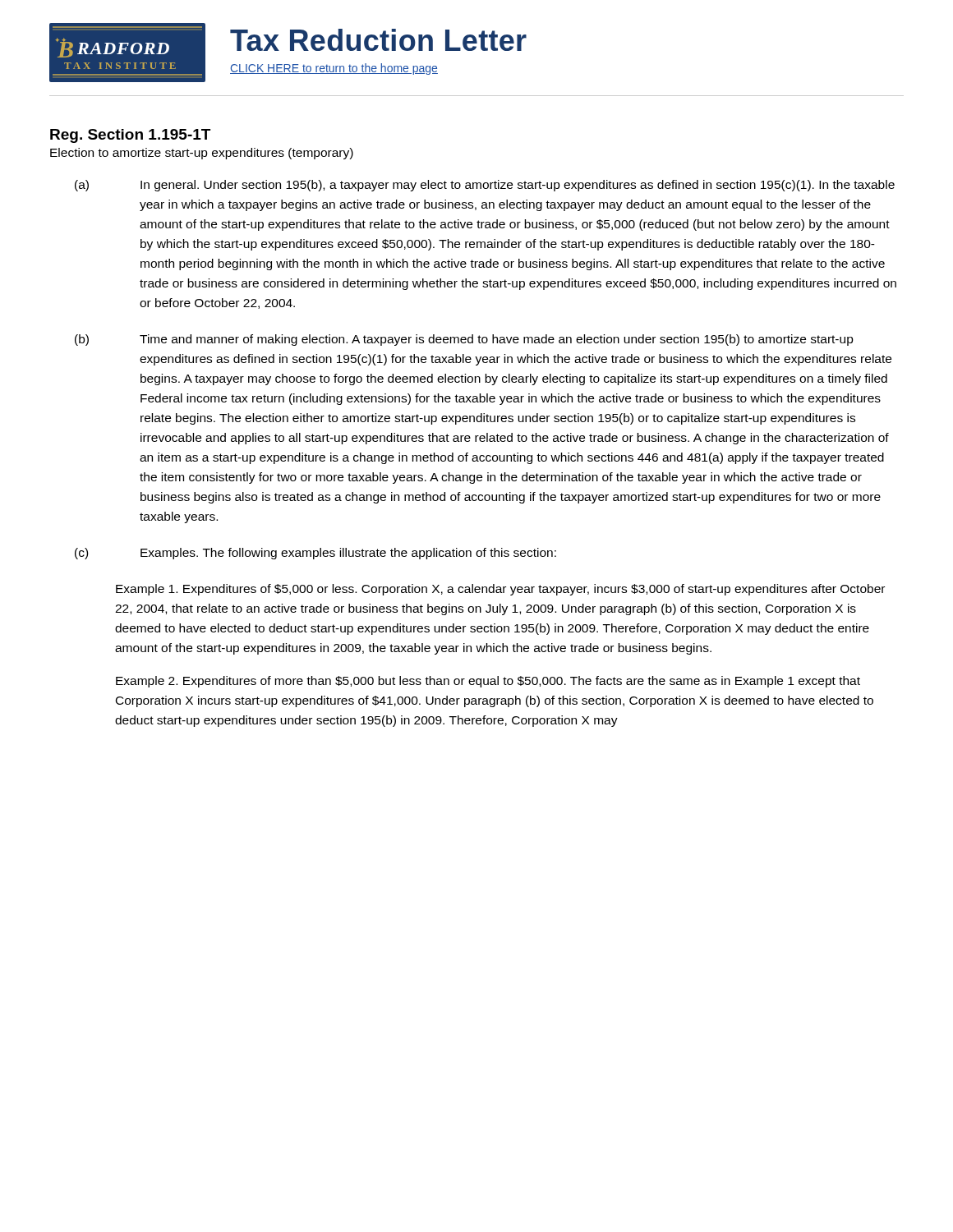Locate the text block starting "CLICK HERE to return"

334,68
